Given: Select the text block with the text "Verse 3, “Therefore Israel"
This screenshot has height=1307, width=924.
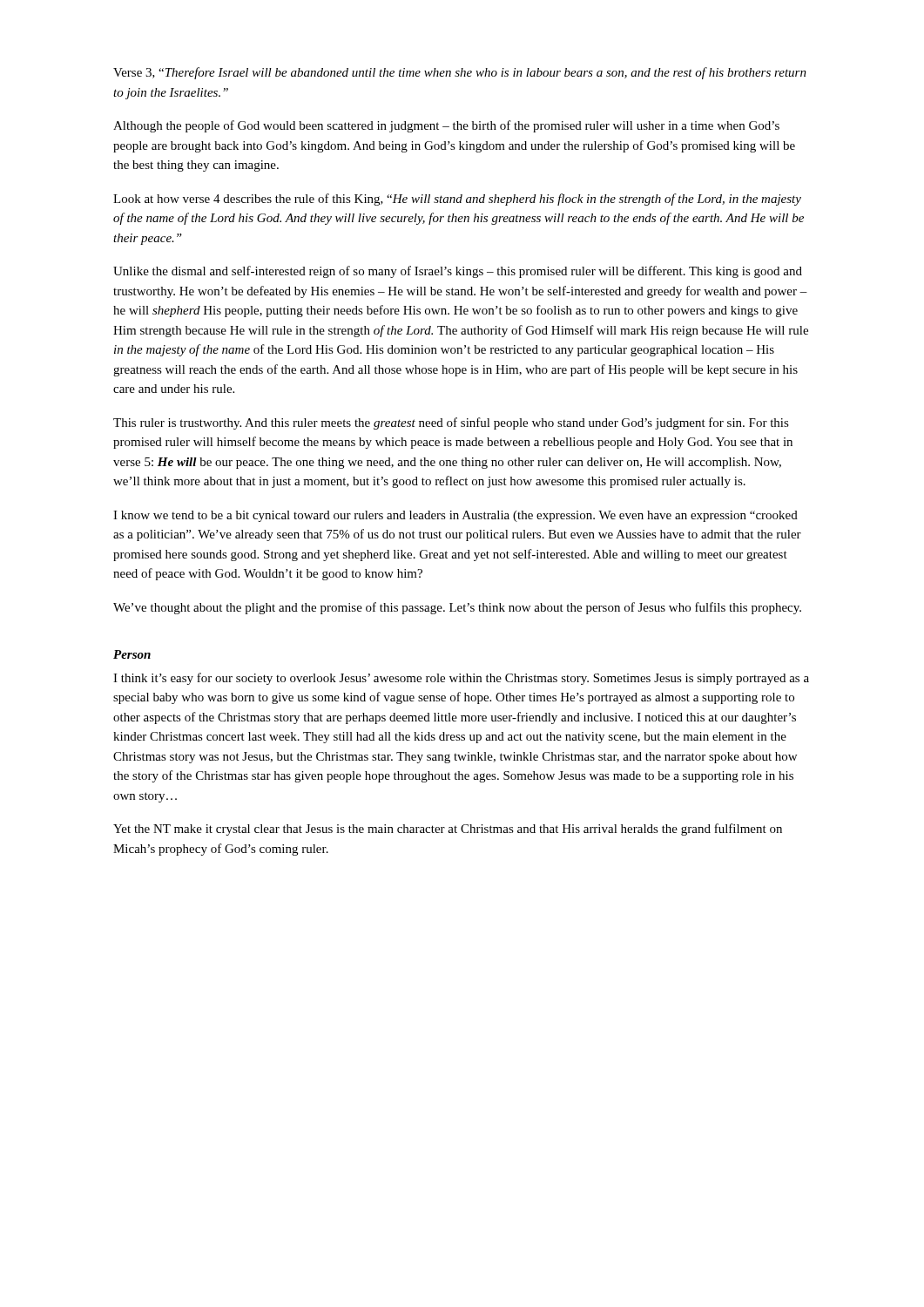Looking at the screenshot, I should click(x=462, y=82).
